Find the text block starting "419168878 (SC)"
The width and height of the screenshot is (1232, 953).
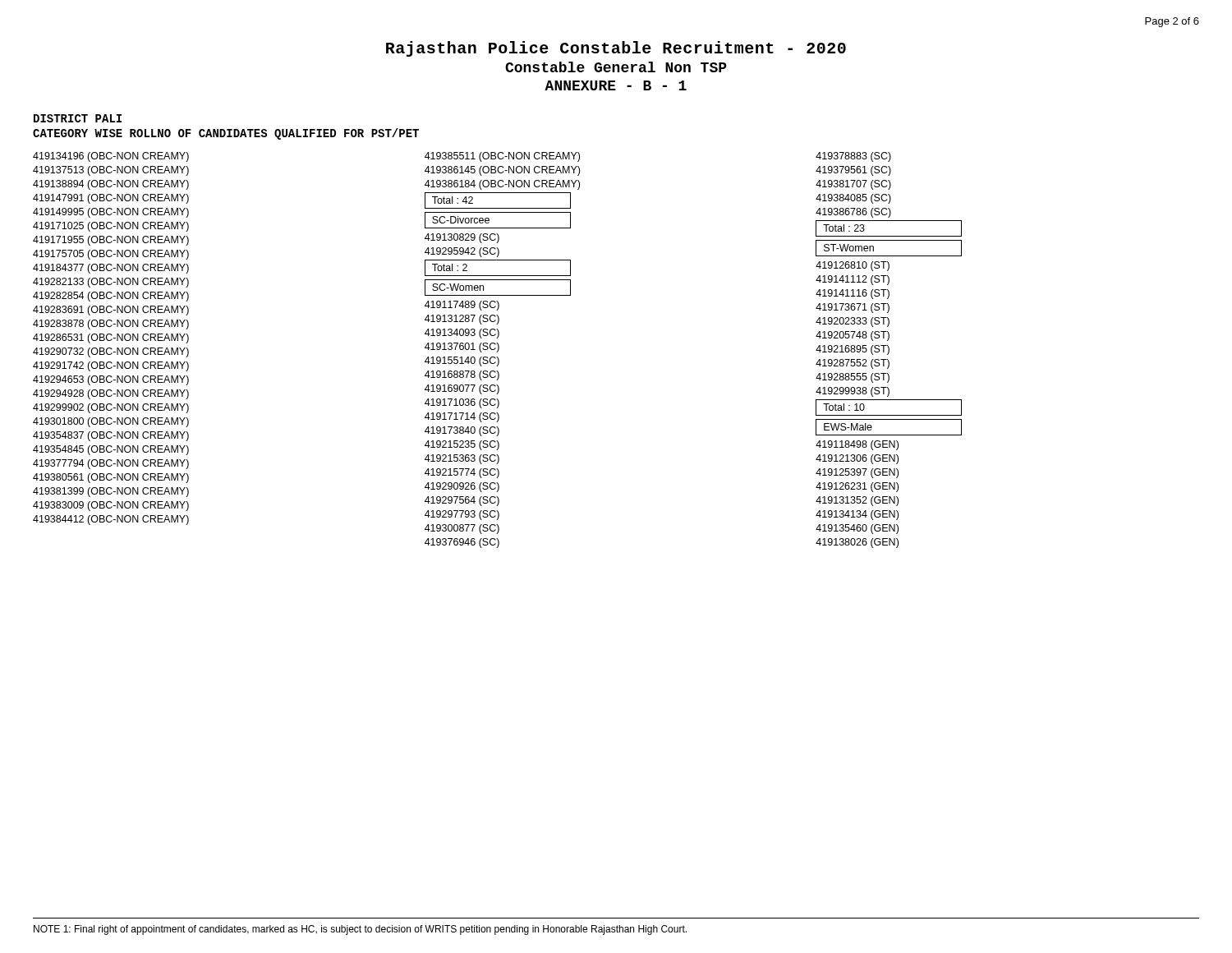(462, 374)
